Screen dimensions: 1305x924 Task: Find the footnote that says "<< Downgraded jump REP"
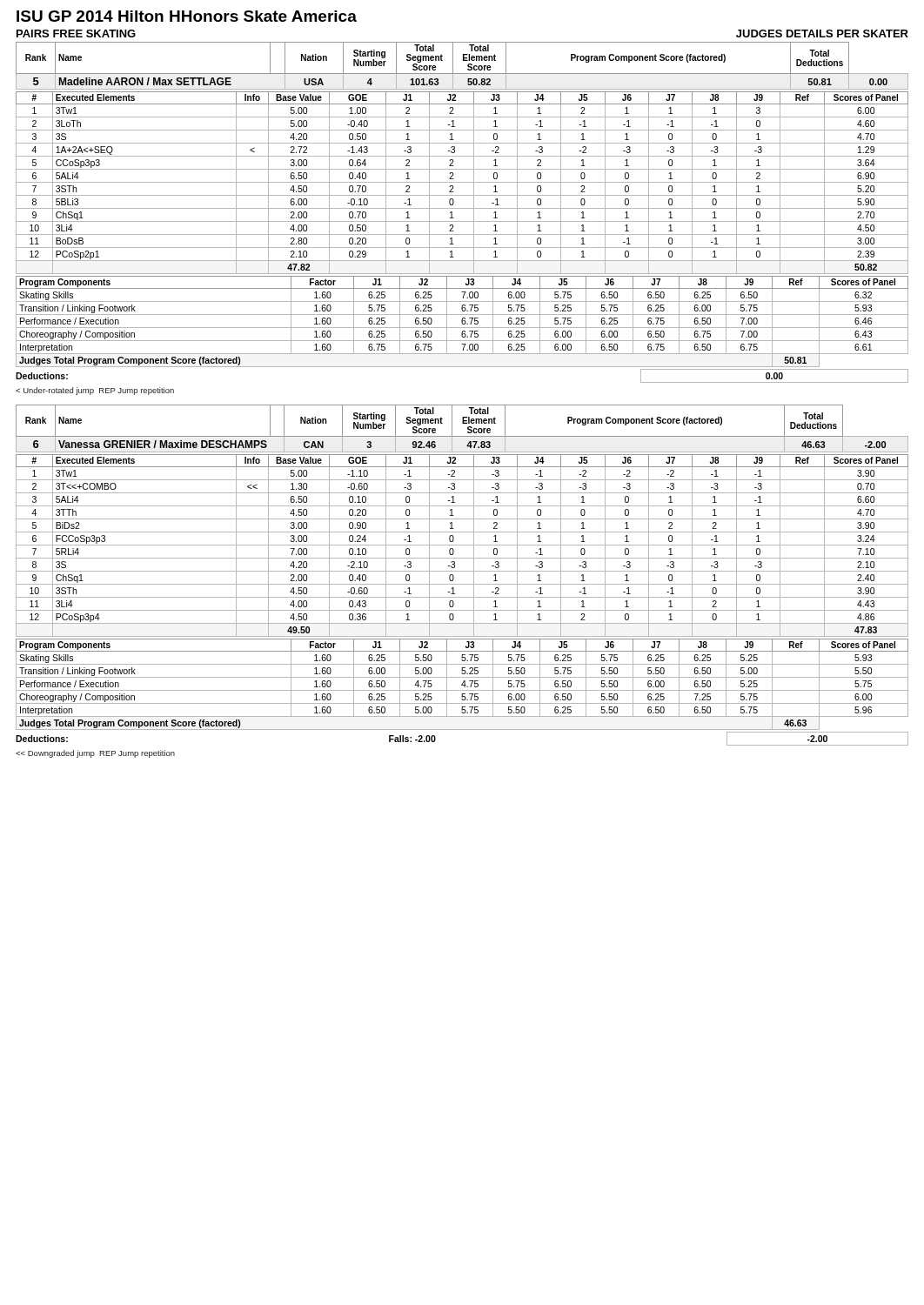point(95,753)
